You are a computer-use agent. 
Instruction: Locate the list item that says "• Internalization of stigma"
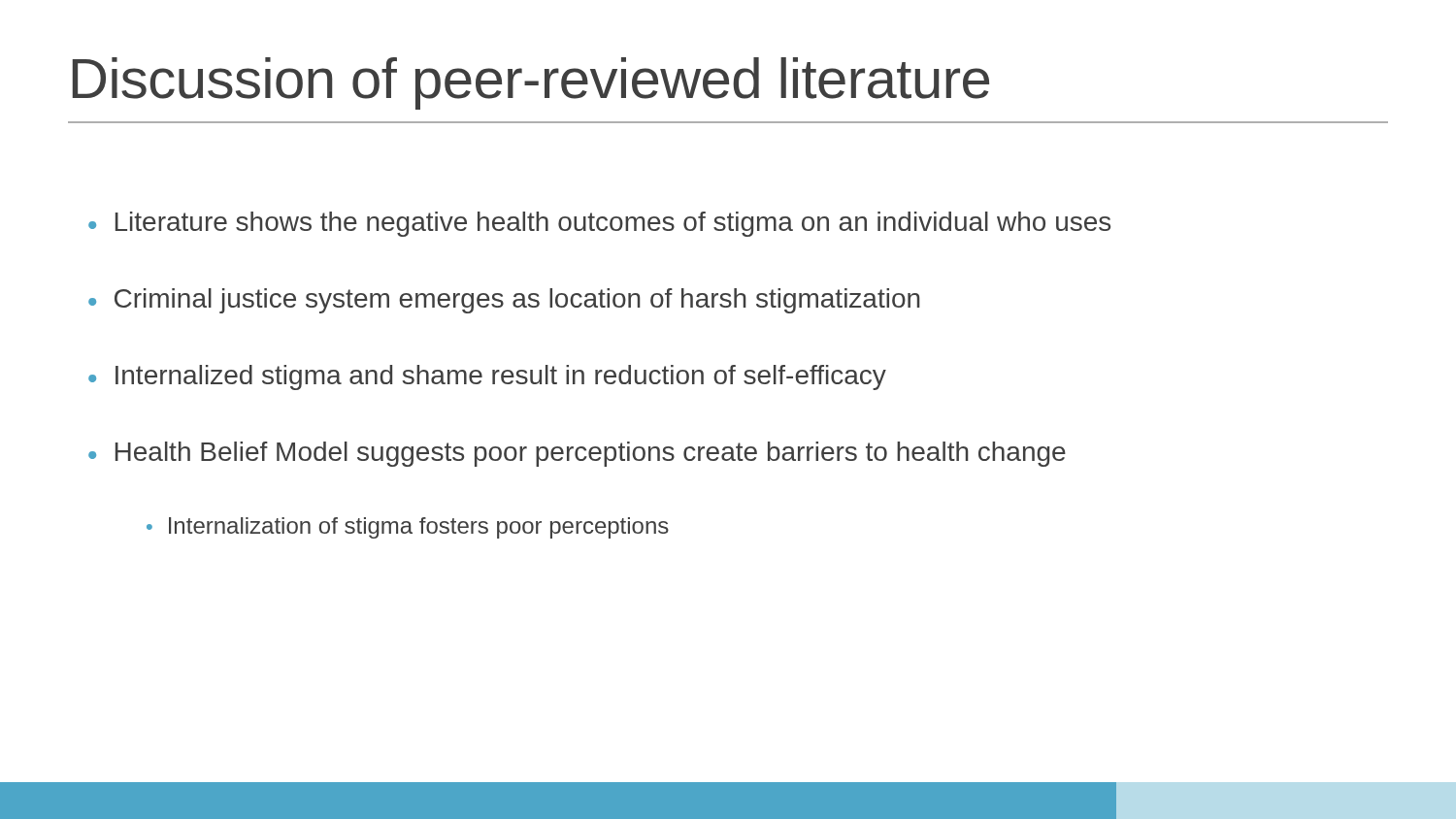[407, 526]
